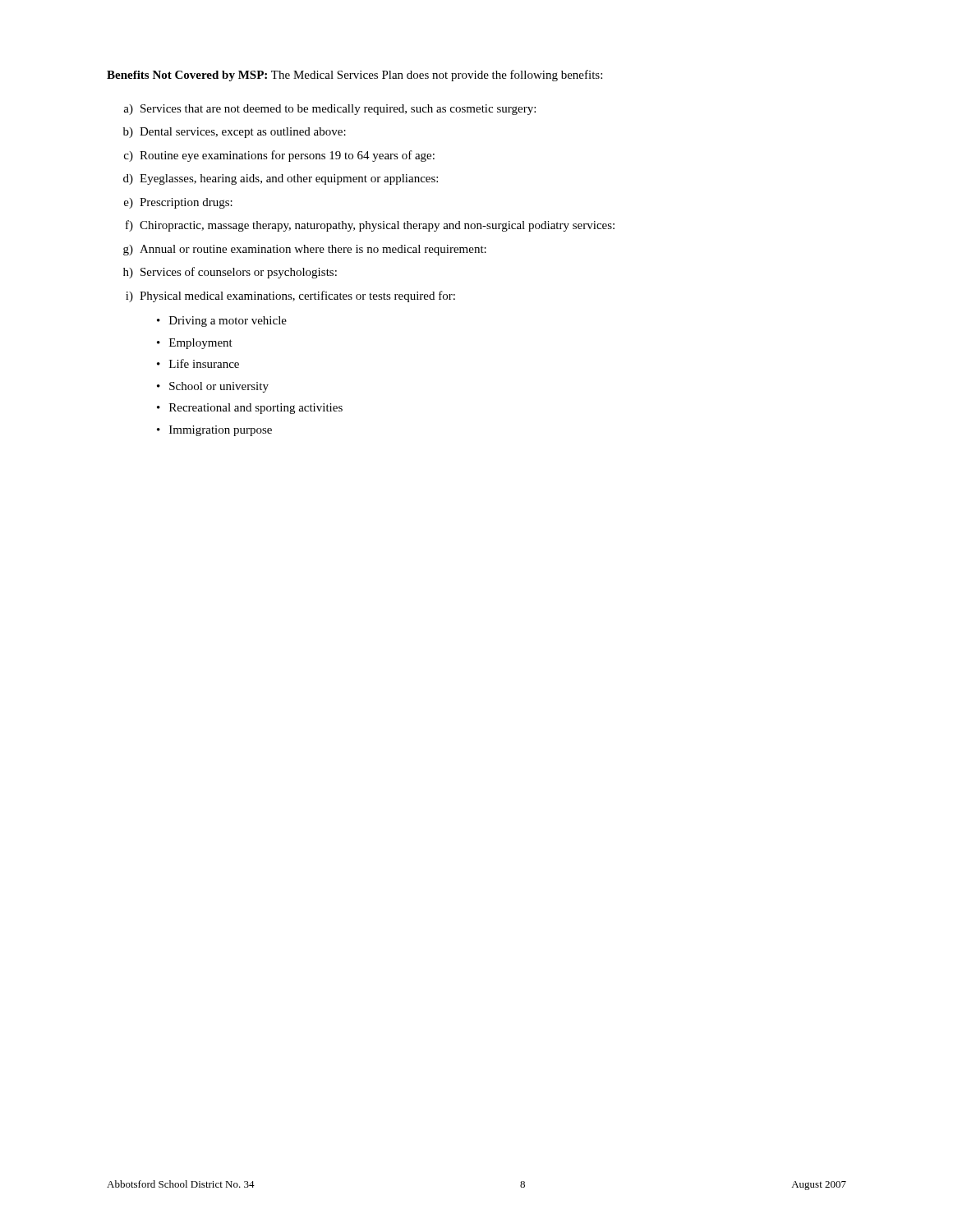Find the text starting "i) Physical medical"
This screenshot has width=953, height=1232.
pyautogui.click(x=290, y=297)
